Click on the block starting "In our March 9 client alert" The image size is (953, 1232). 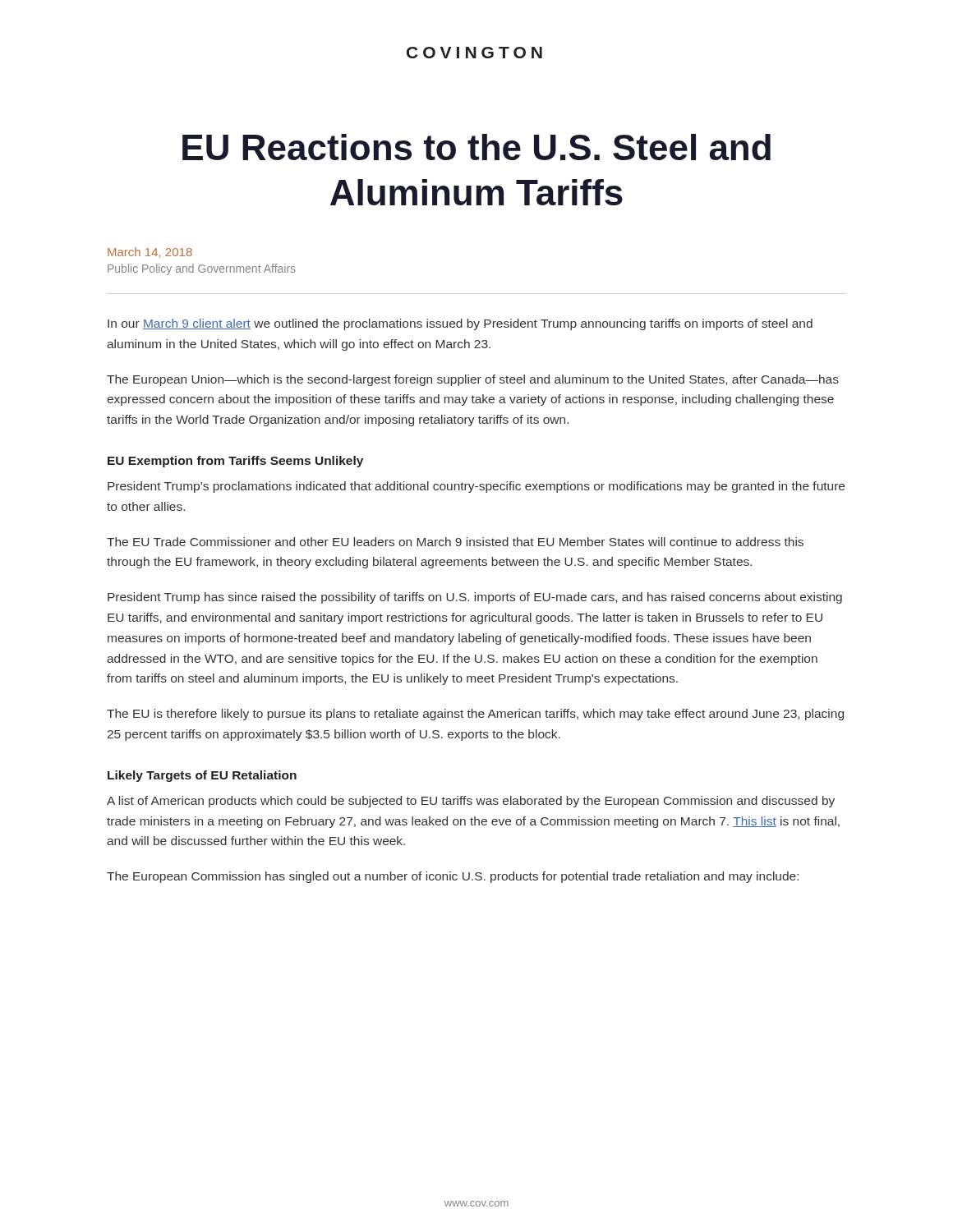point(460,333)
